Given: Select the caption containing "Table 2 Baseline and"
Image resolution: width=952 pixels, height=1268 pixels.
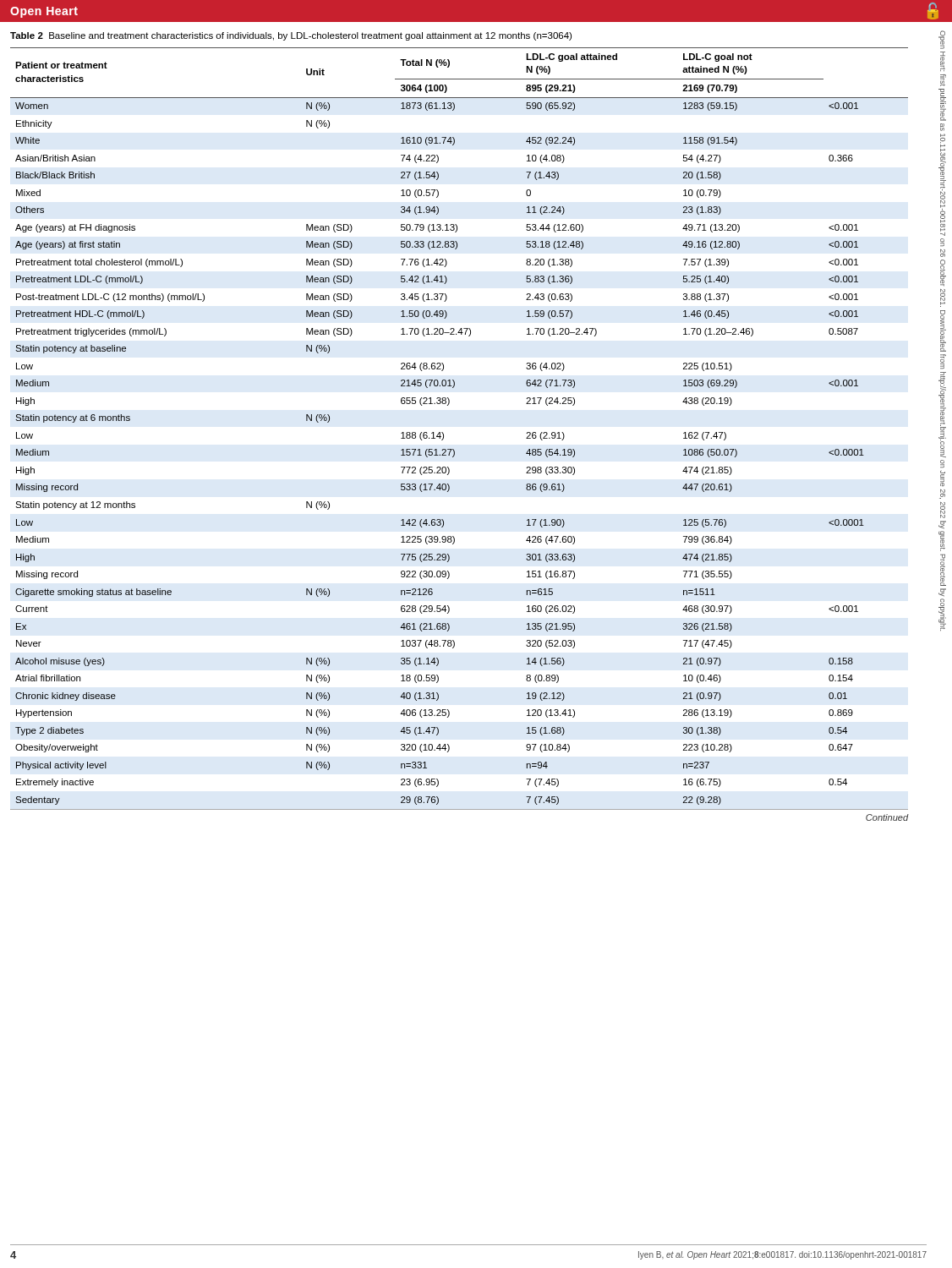Looking at the screenshot, I should pyautogui.click(x=291, y=36).
